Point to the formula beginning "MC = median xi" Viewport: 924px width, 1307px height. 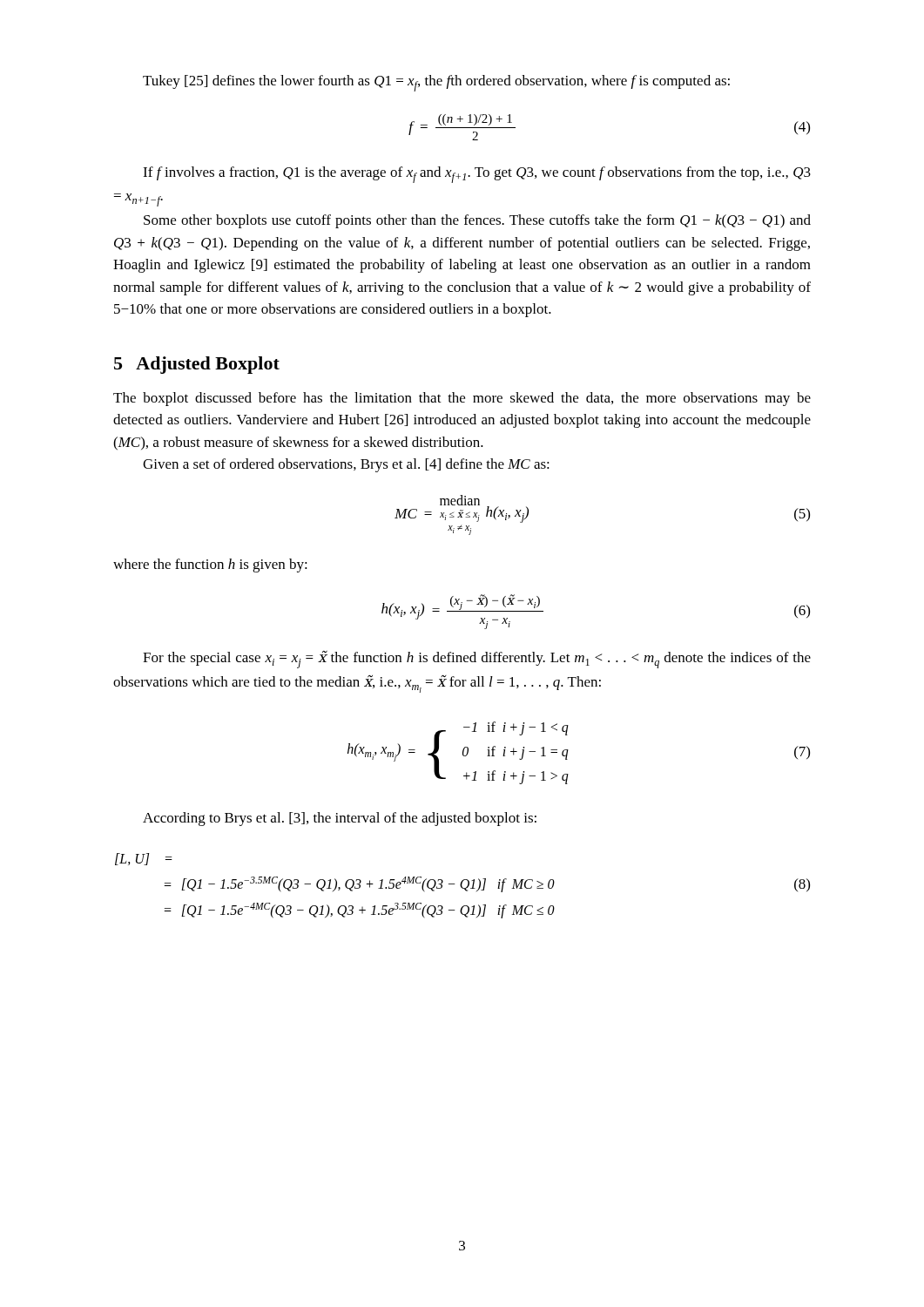click(x=462, y=514)
